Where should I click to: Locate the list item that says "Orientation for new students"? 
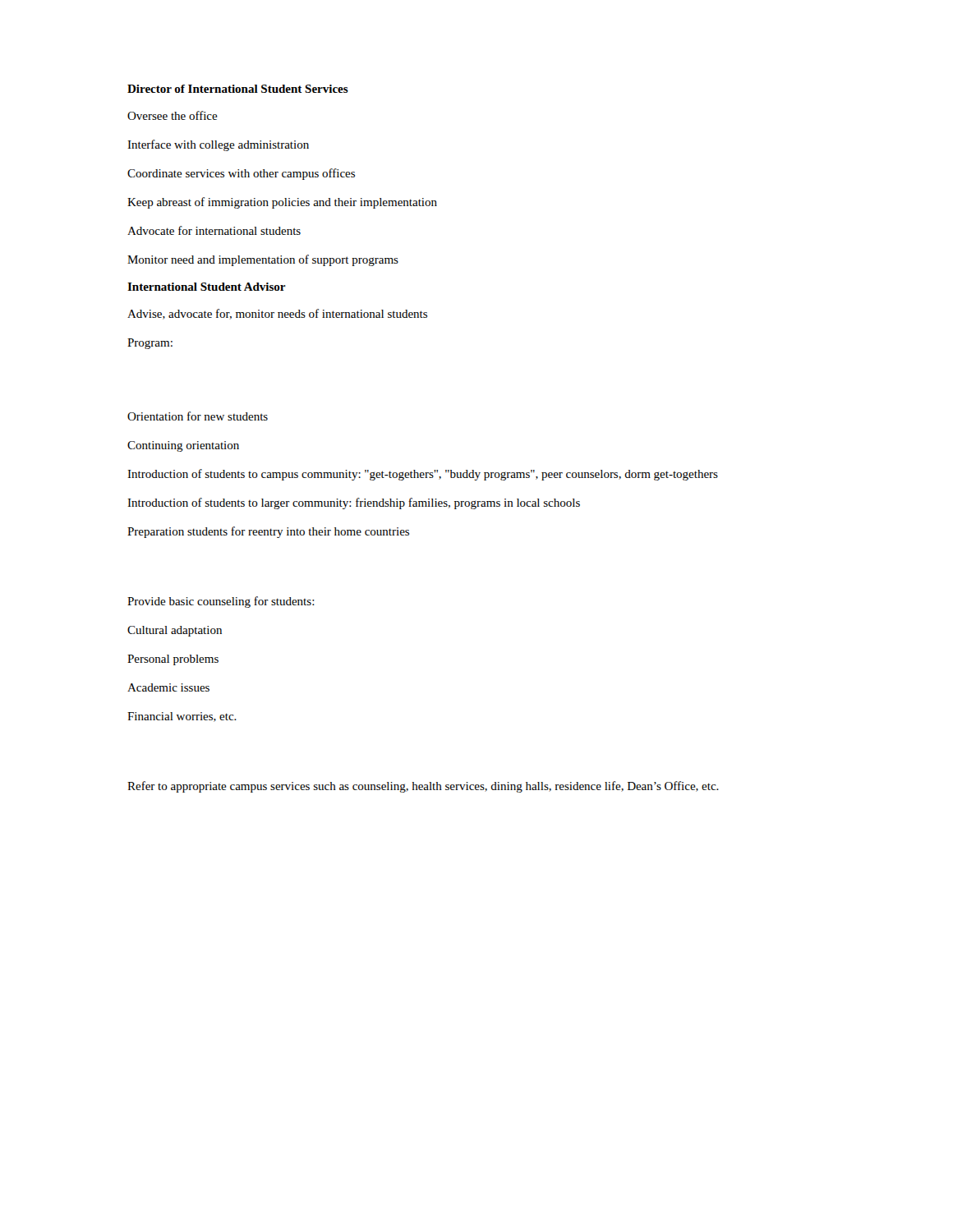click(198, 416)
